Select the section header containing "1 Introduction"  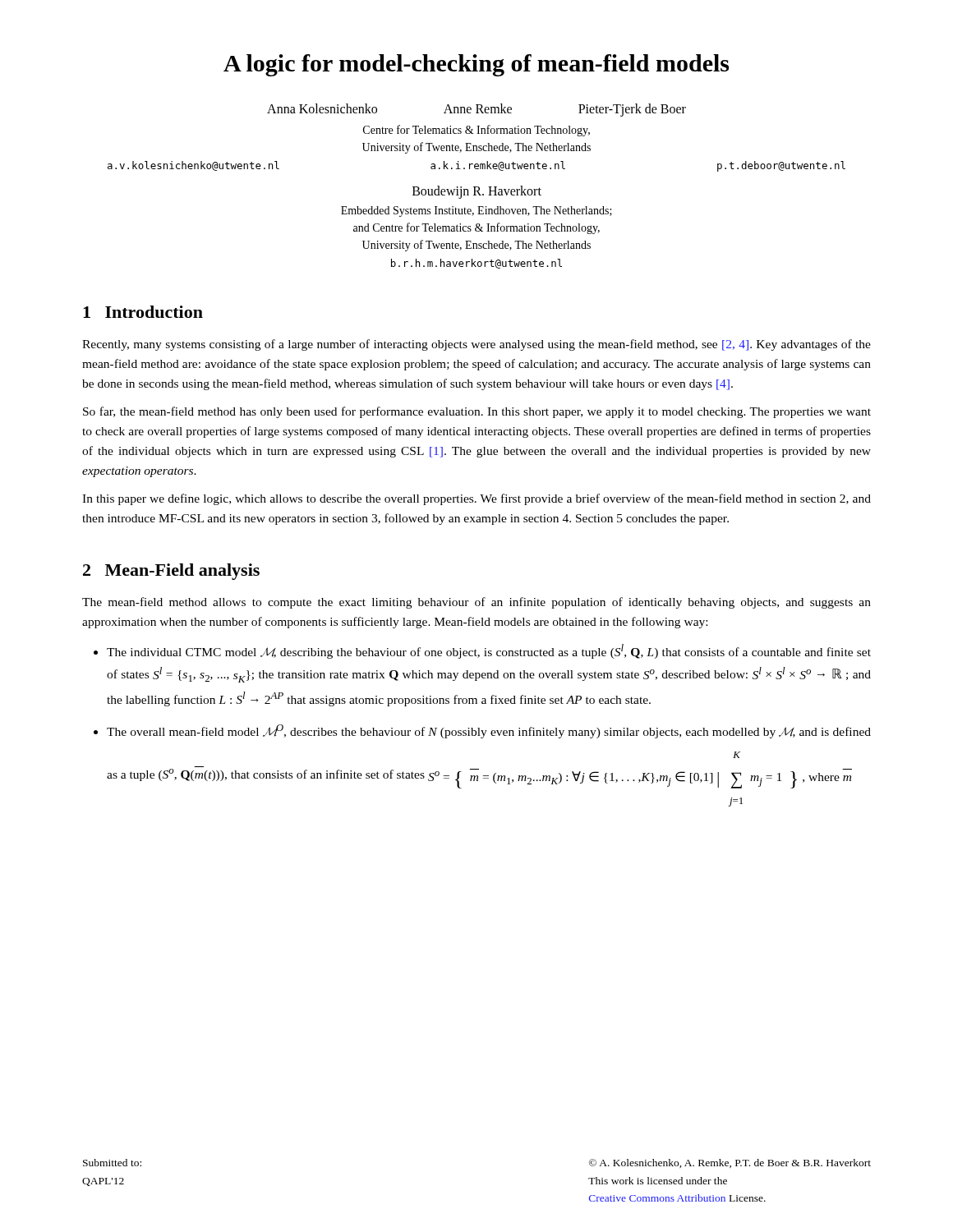(x=143, y=312)
